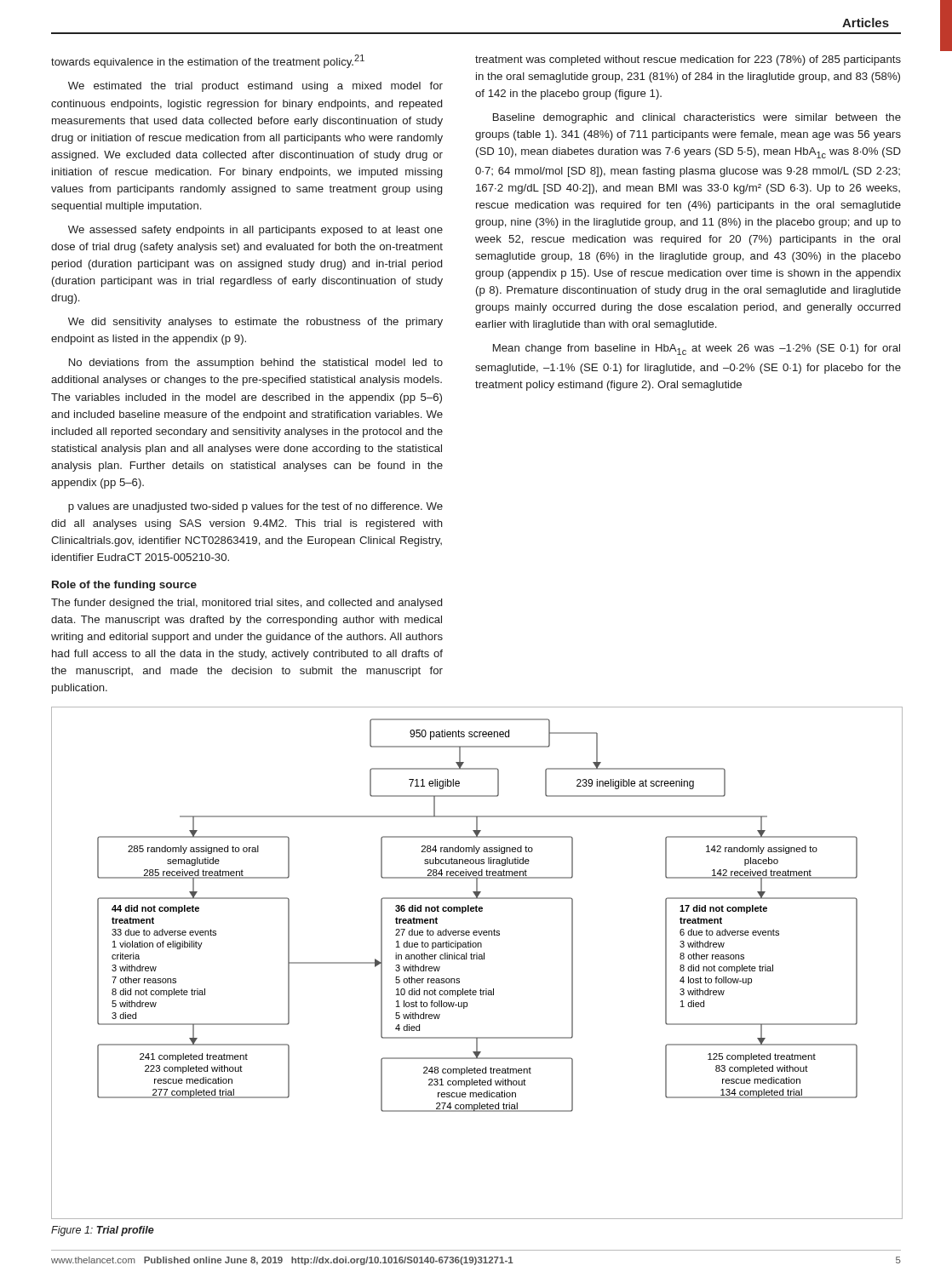Where is the passage that starts "treatment was completed without rescue medication"?
952x1277 pixels.
(688, 222)
